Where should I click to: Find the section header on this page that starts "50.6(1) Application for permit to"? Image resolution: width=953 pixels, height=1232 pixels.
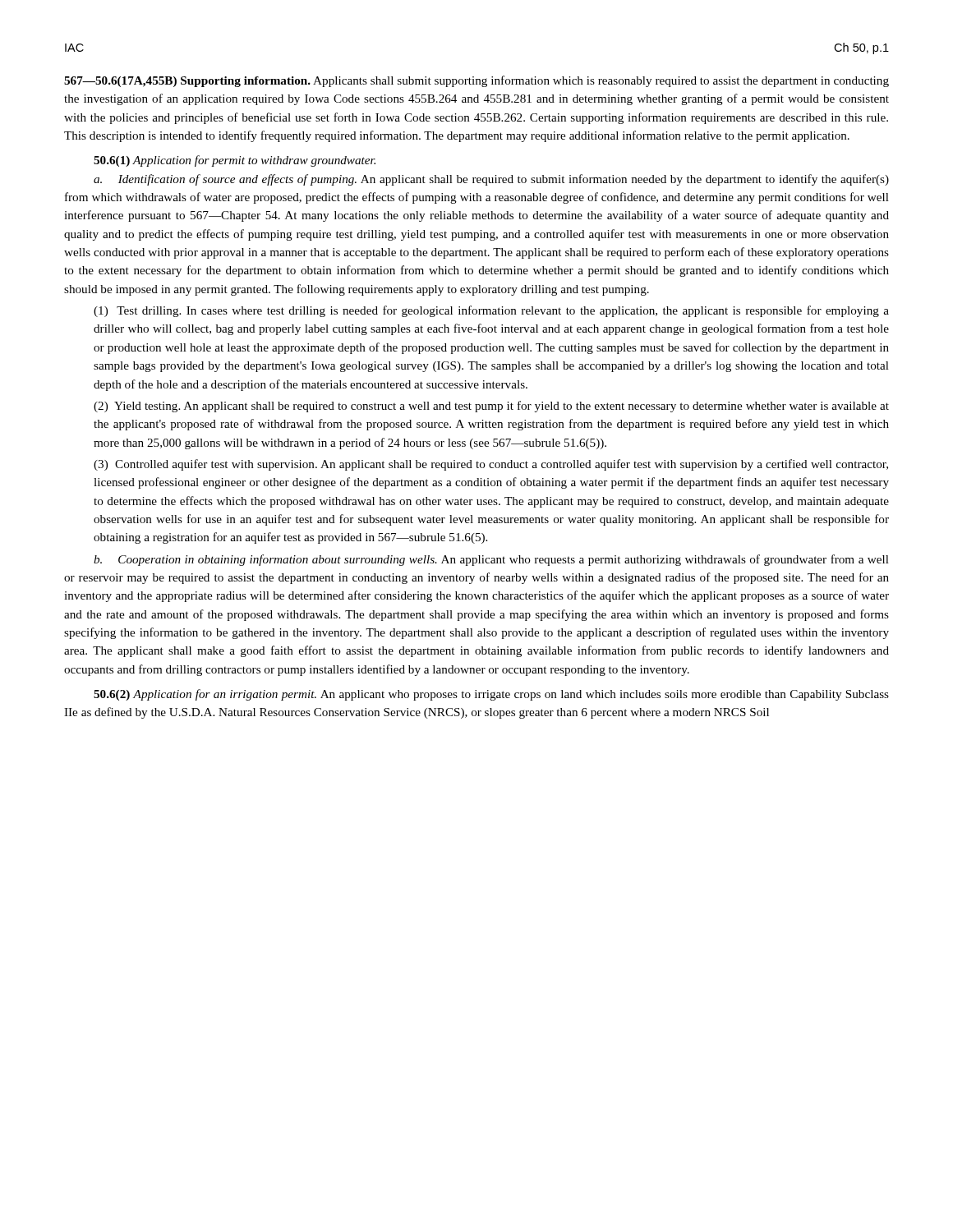[x=235, y=161]
